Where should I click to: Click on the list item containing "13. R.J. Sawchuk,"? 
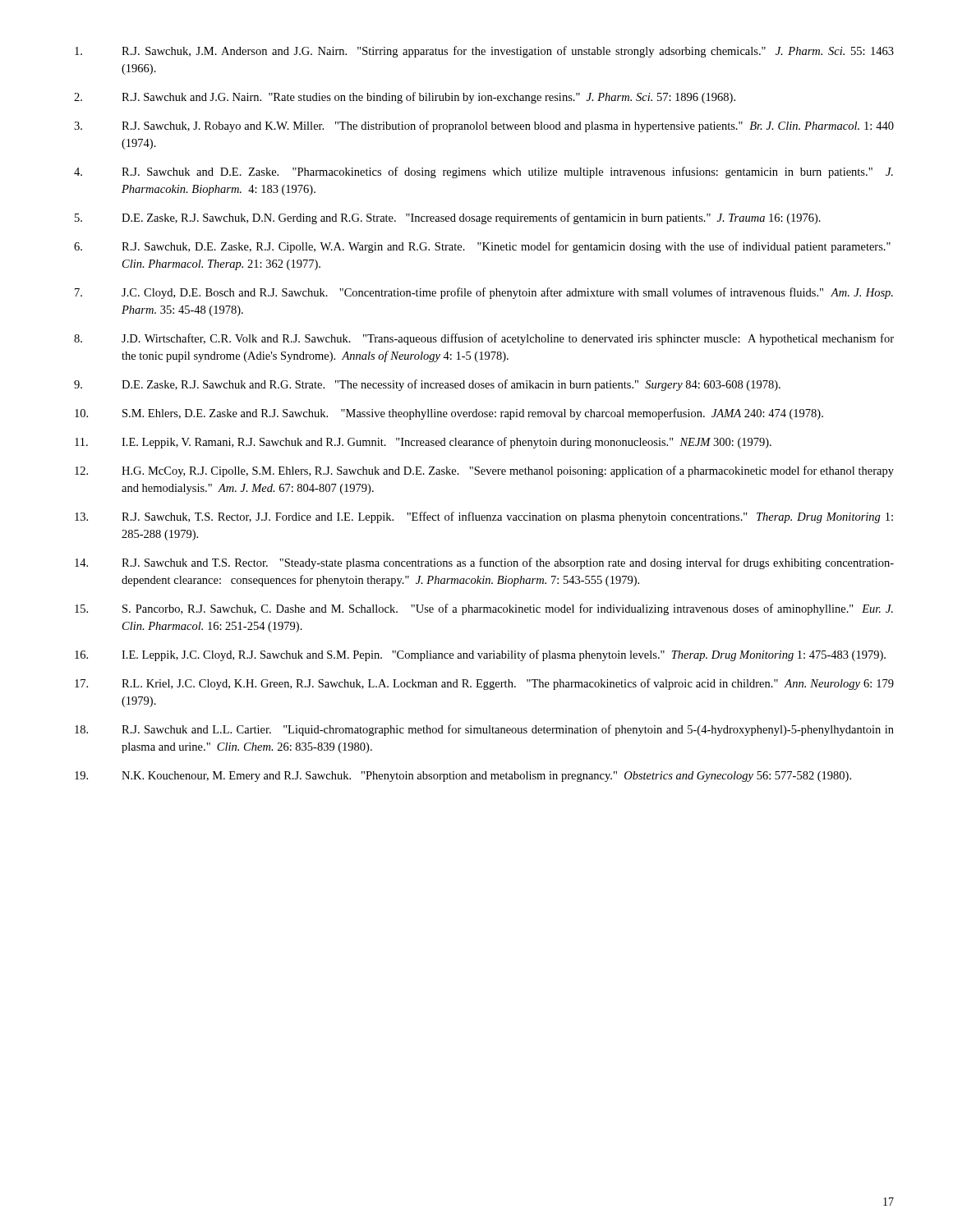tap(484, 526)
